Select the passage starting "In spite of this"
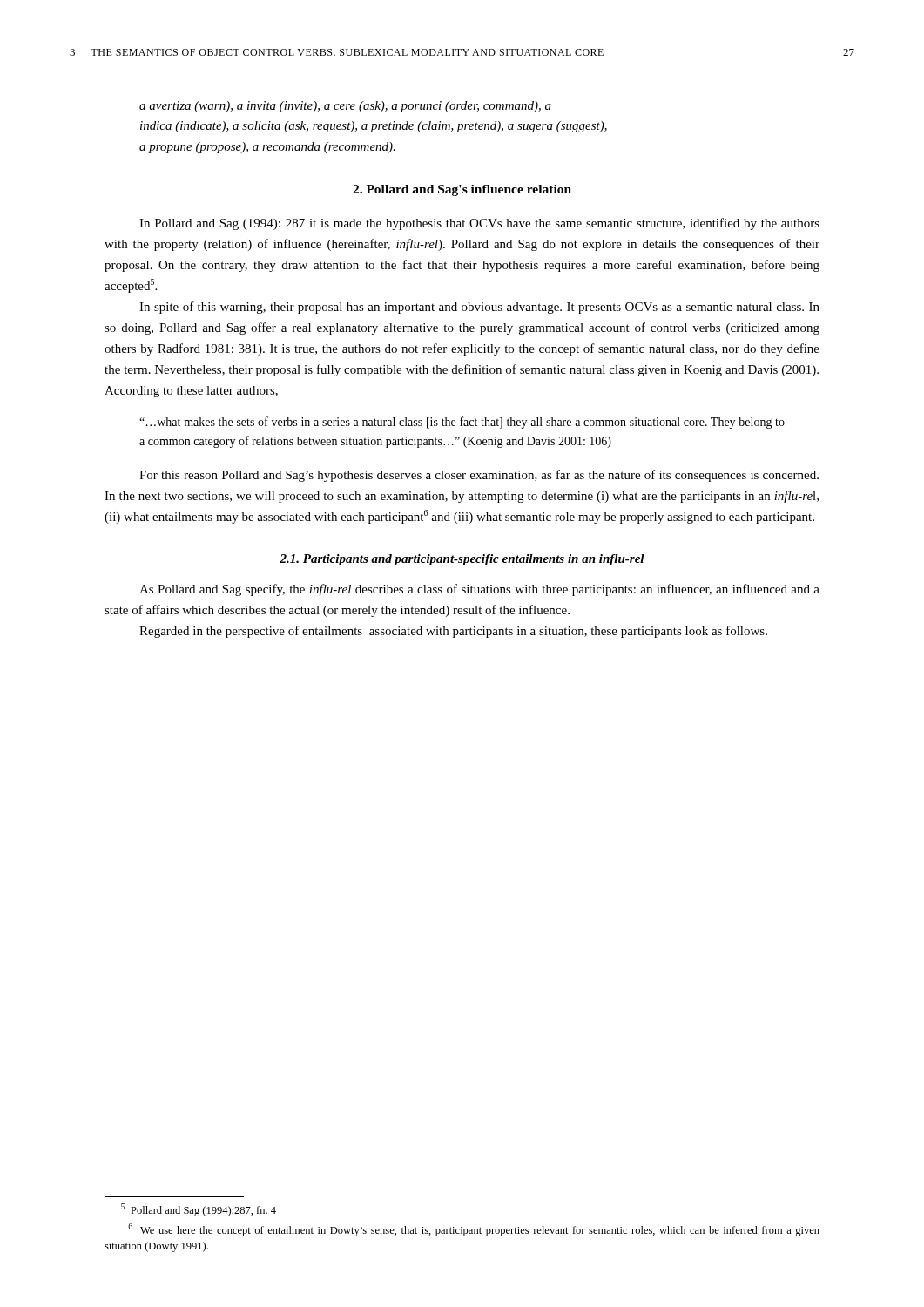924x1307 pixels. 462,348
